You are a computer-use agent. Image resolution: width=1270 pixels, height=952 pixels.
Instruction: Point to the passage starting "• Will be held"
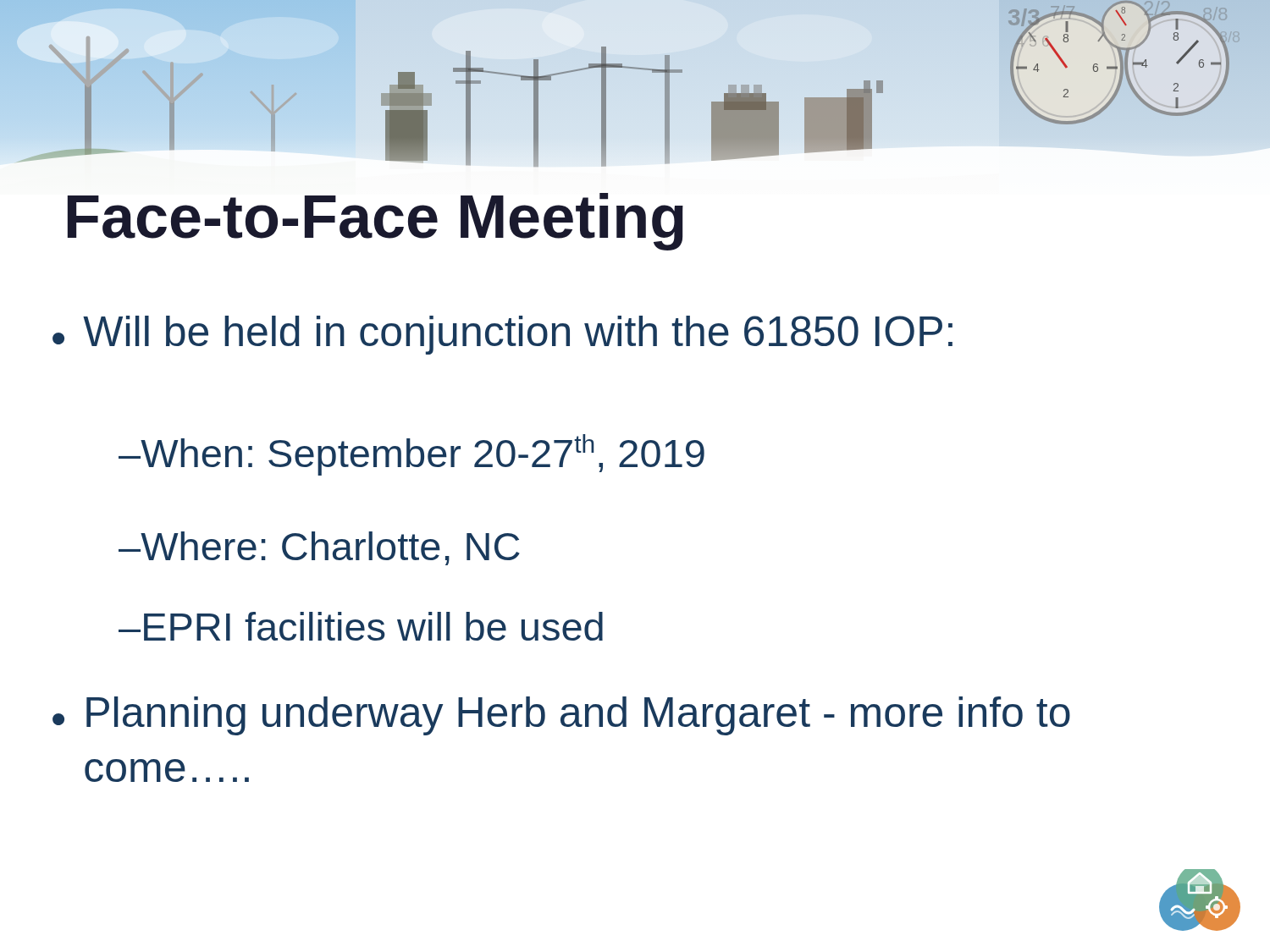503,336
